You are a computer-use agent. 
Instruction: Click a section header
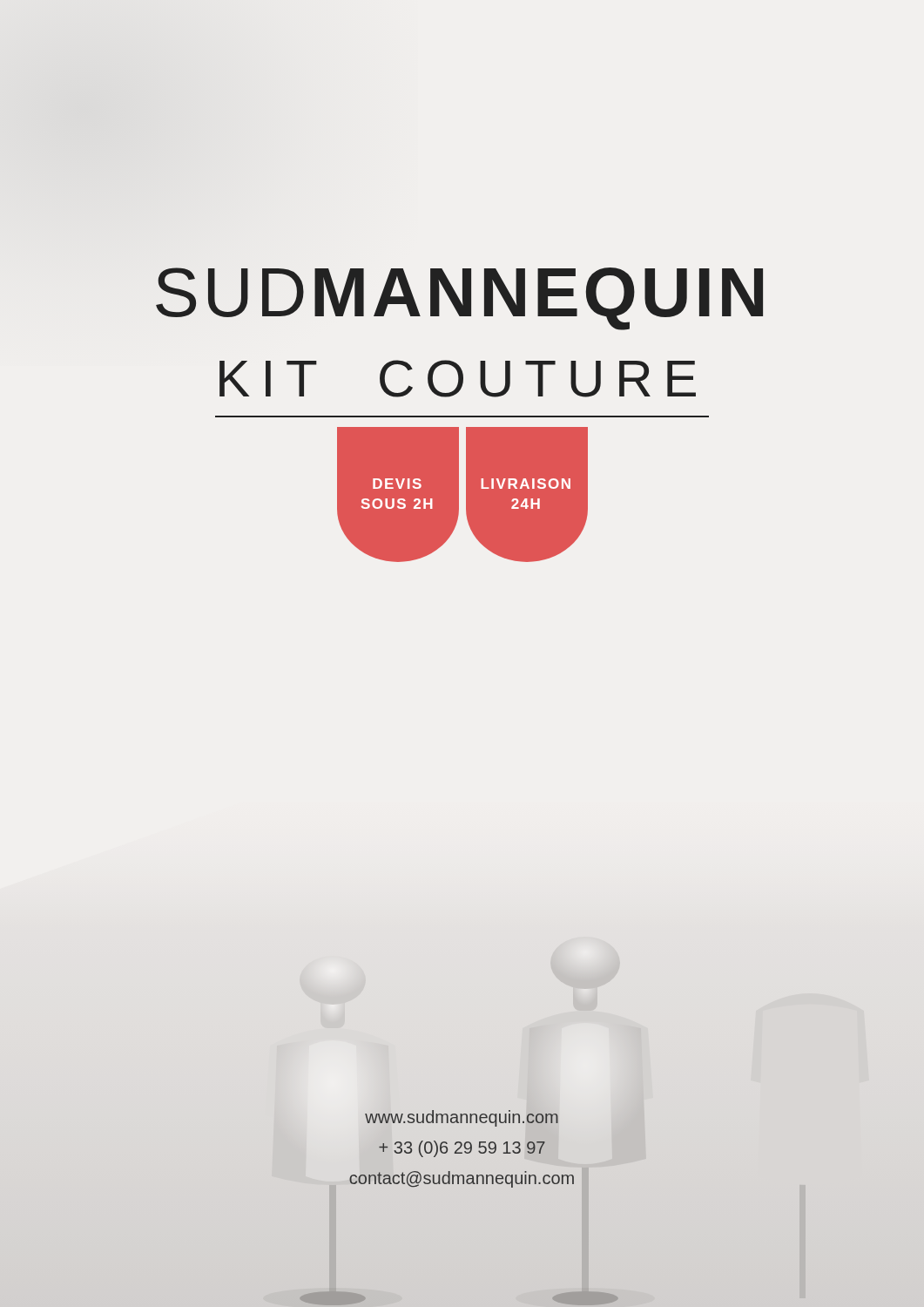pos(462,383)
